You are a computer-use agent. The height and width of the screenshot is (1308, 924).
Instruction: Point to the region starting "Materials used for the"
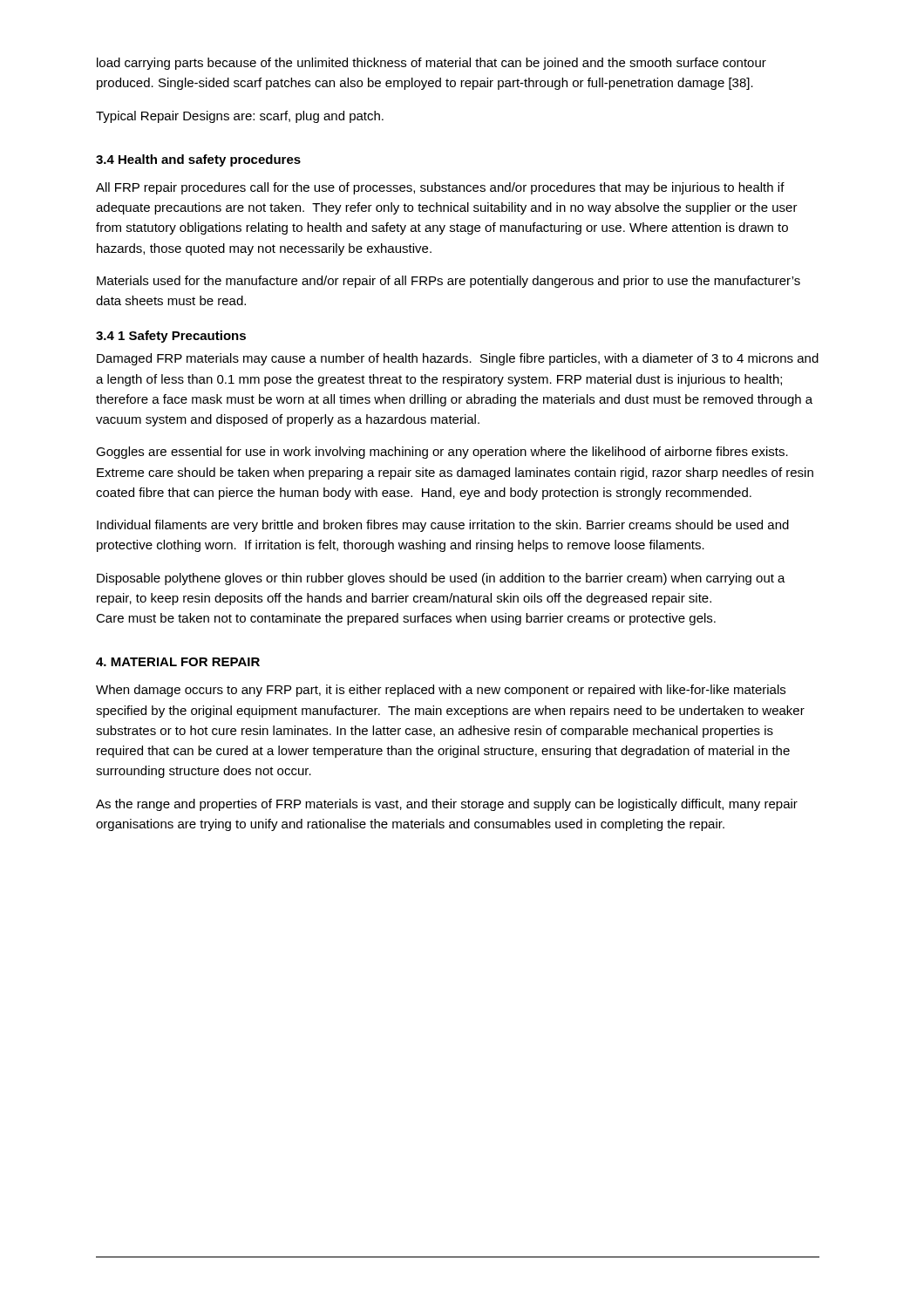pos(448,290)
